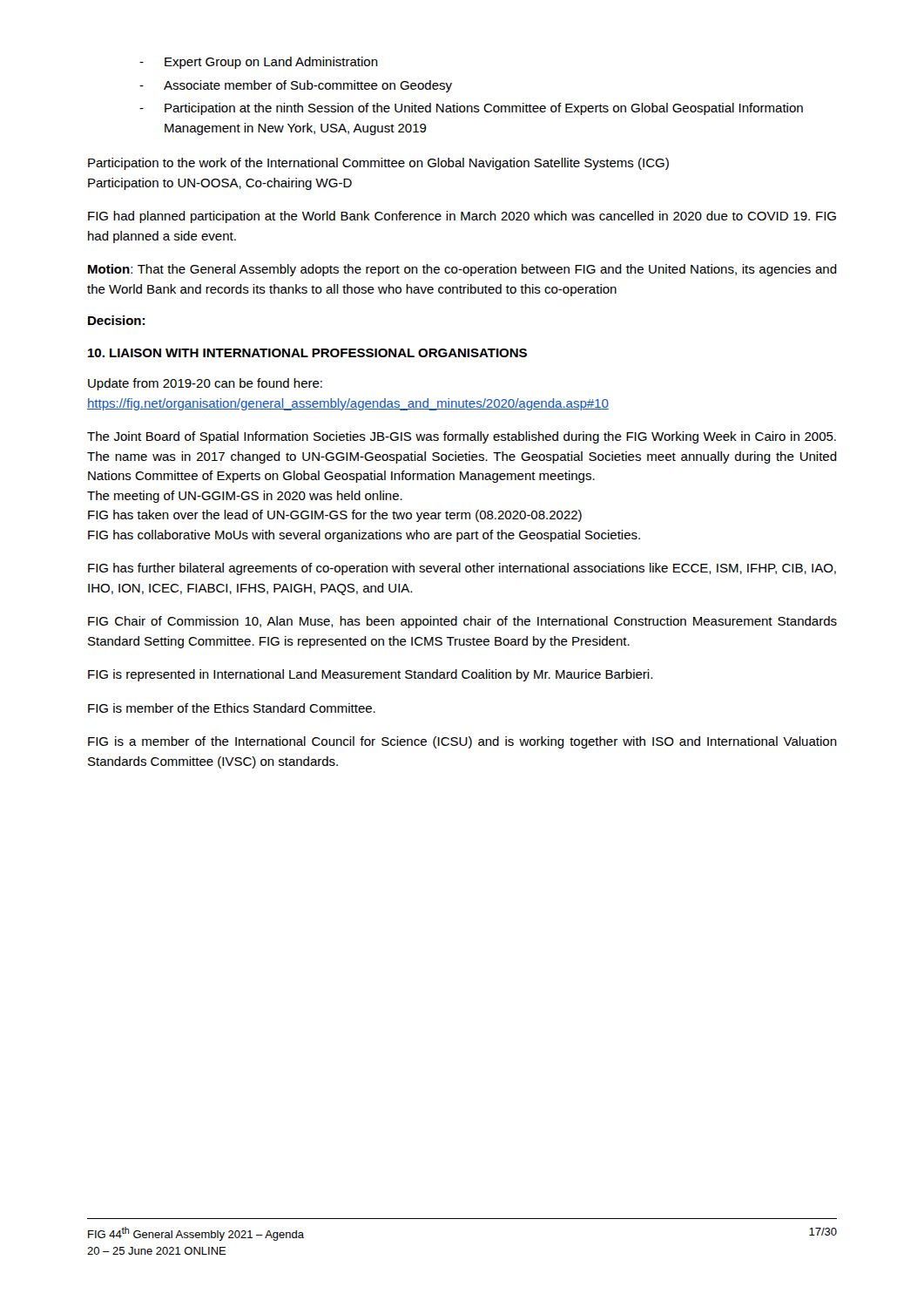Find the text block that says "FIG is member of"
Image resolution: width=924 pixels, height=1307 pixels.
[x=232, y=708]
